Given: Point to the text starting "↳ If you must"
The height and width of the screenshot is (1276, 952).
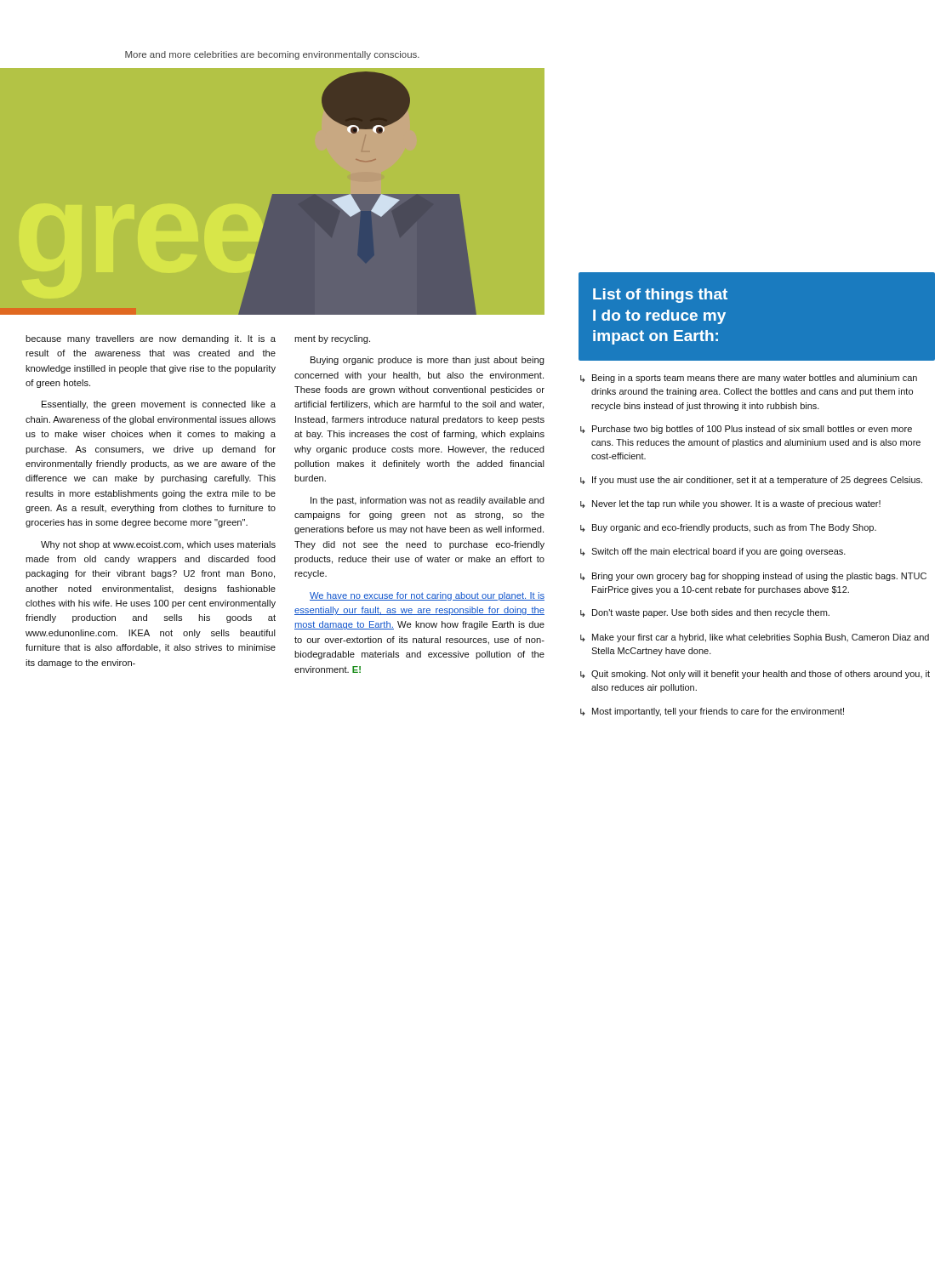Looking at the screenshot, I should point(757,480).
